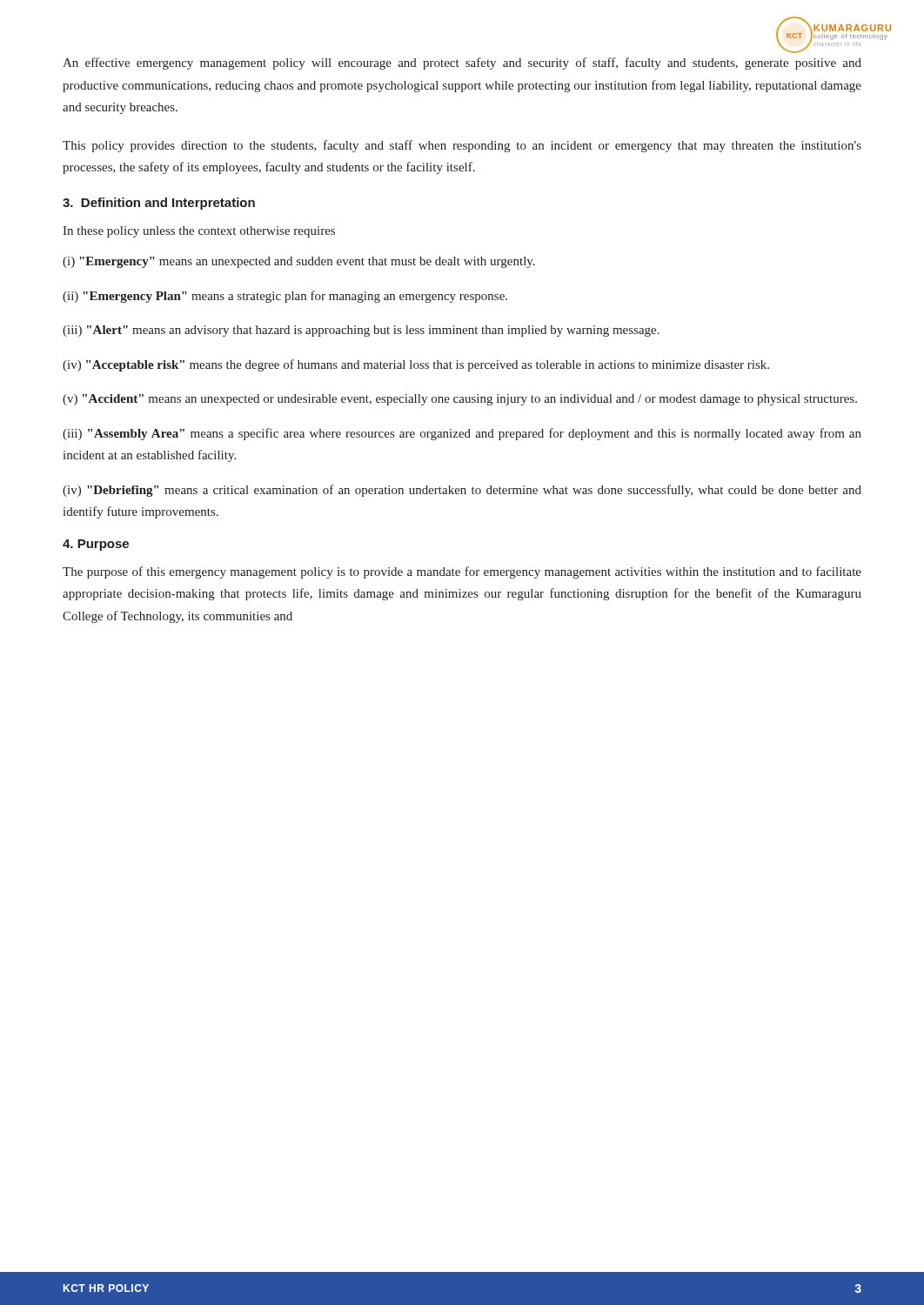Select the logo
Image resolution: width=924 pixels, height=1305 pixels.
(x=834, y=35)
